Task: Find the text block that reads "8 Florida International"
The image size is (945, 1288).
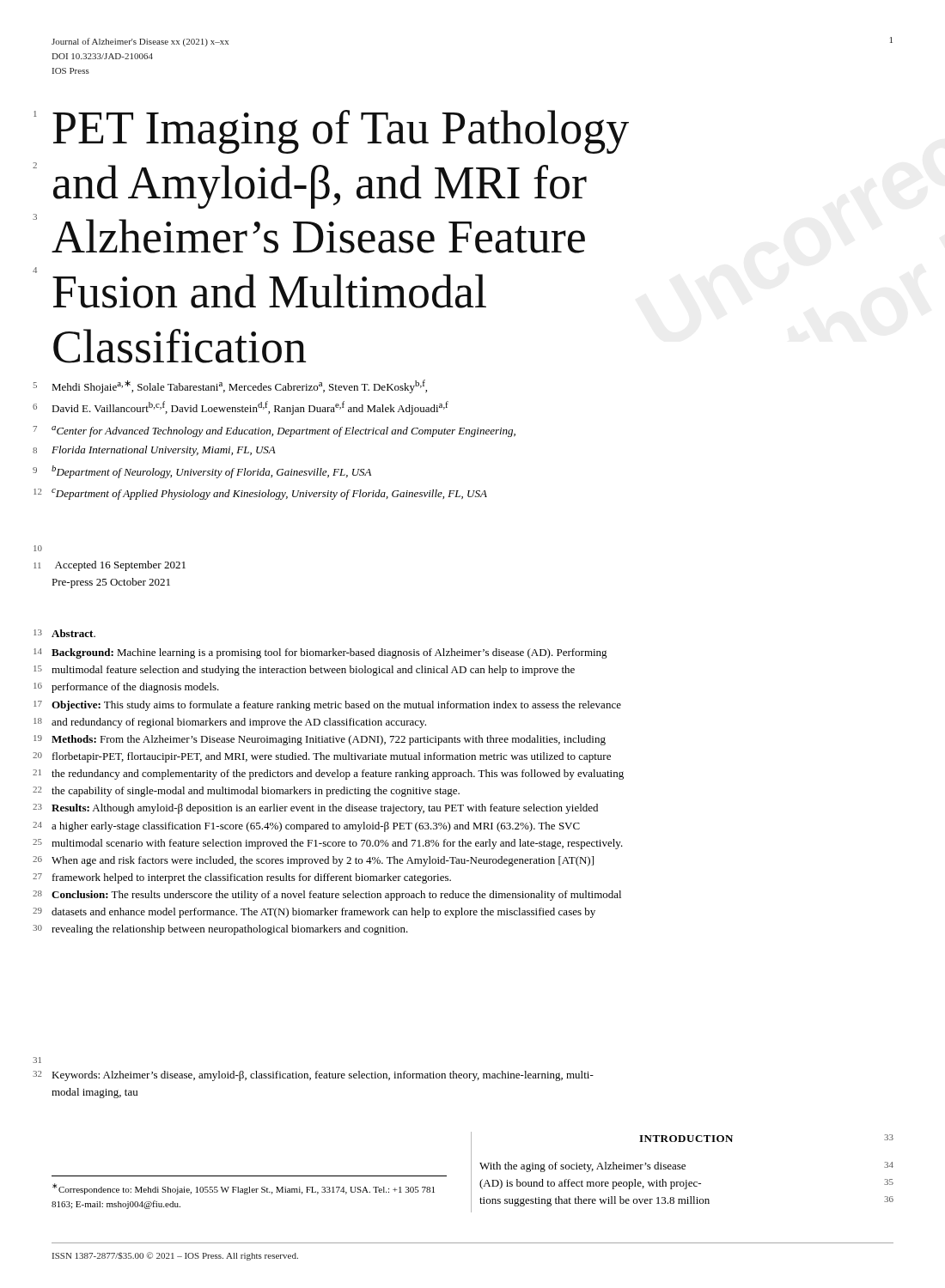Action: pyautogui.click(x=154, y=450)
